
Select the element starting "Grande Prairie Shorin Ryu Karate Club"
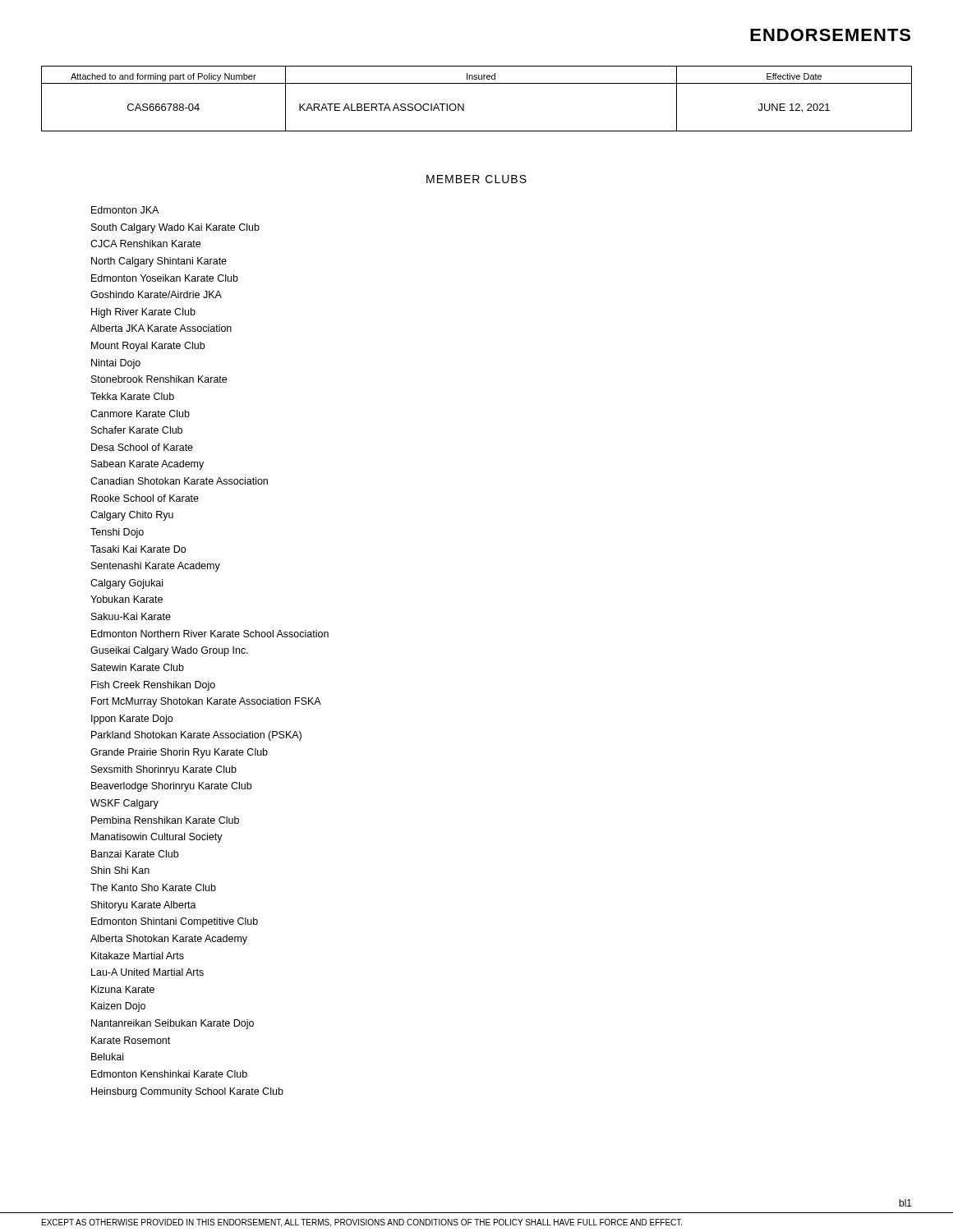[x=179, y=752]
